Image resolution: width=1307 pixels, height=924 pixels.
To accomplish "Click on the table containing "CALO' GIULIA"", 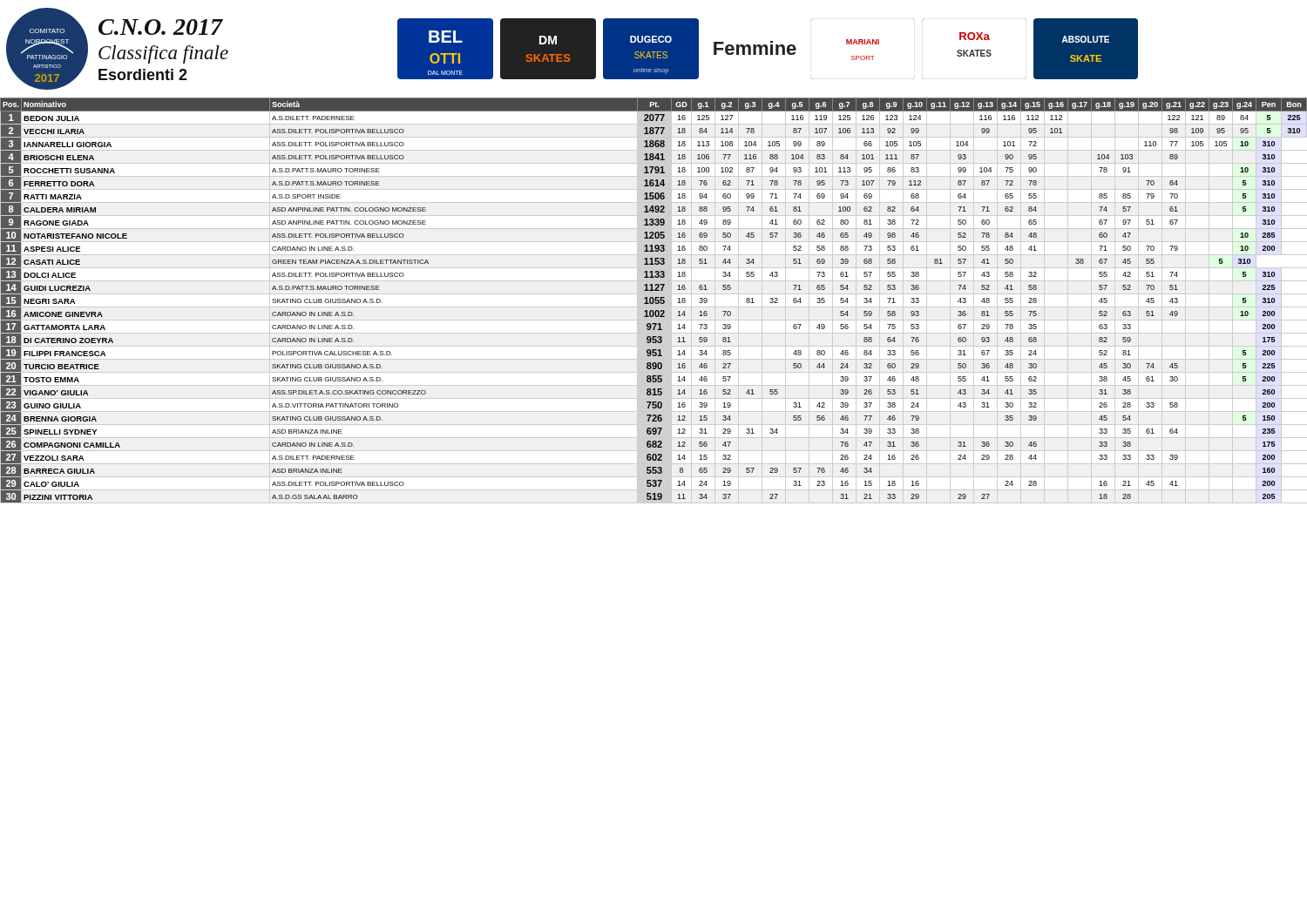I will point(654,300).
